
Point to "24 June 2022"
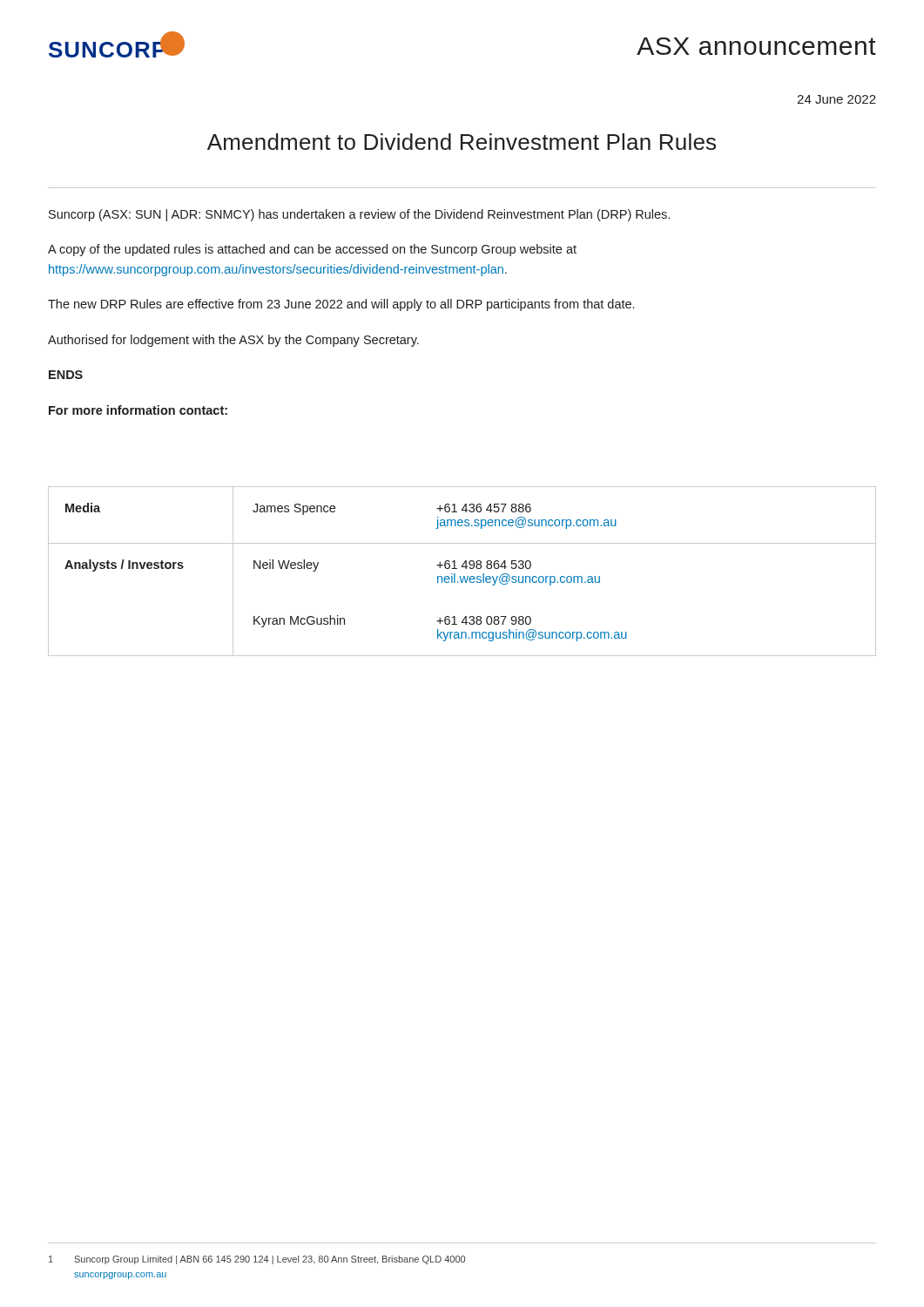coord(837,99)
